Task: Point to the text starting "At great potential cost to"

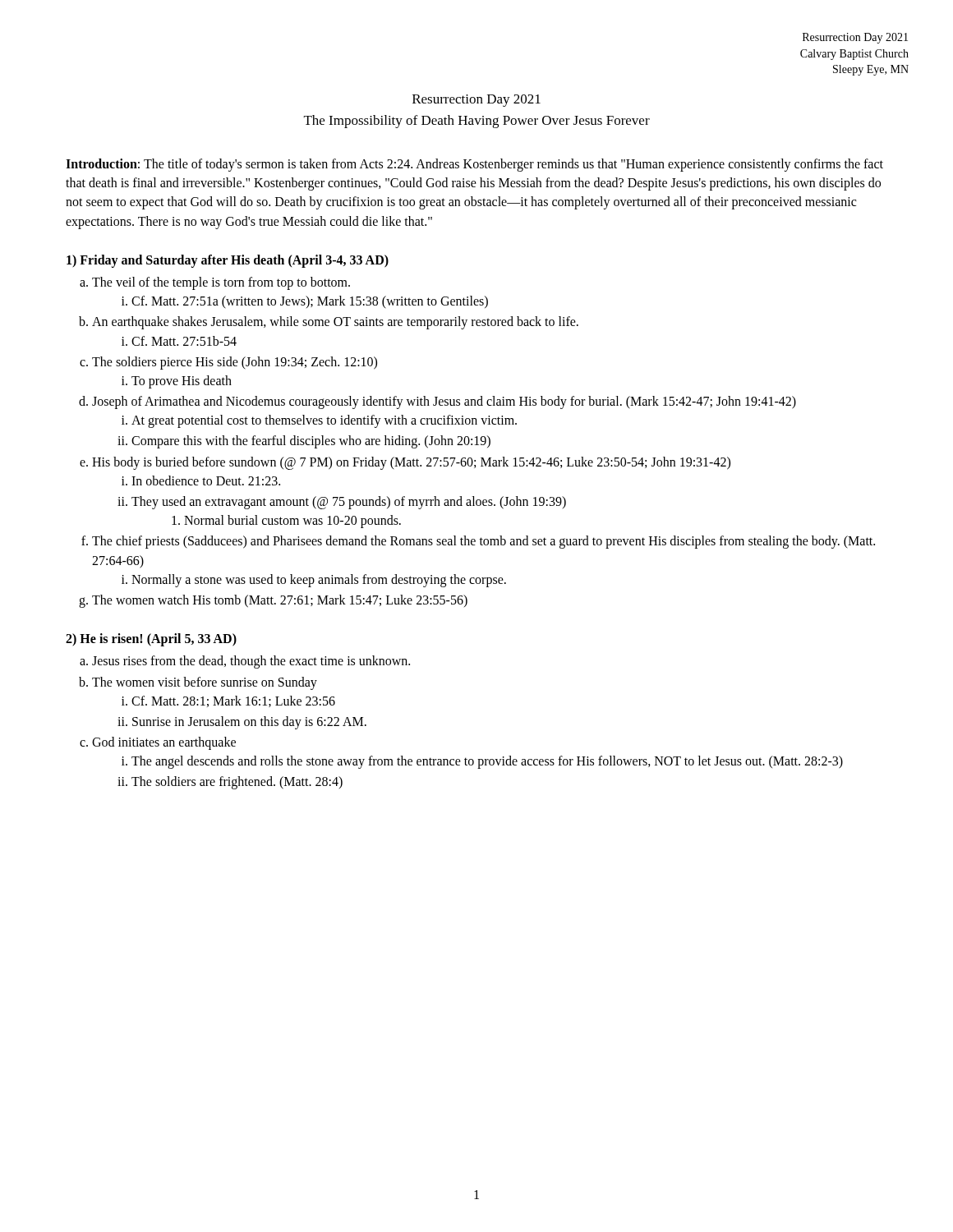Action: pyautogui.click(x=325, y=420)
